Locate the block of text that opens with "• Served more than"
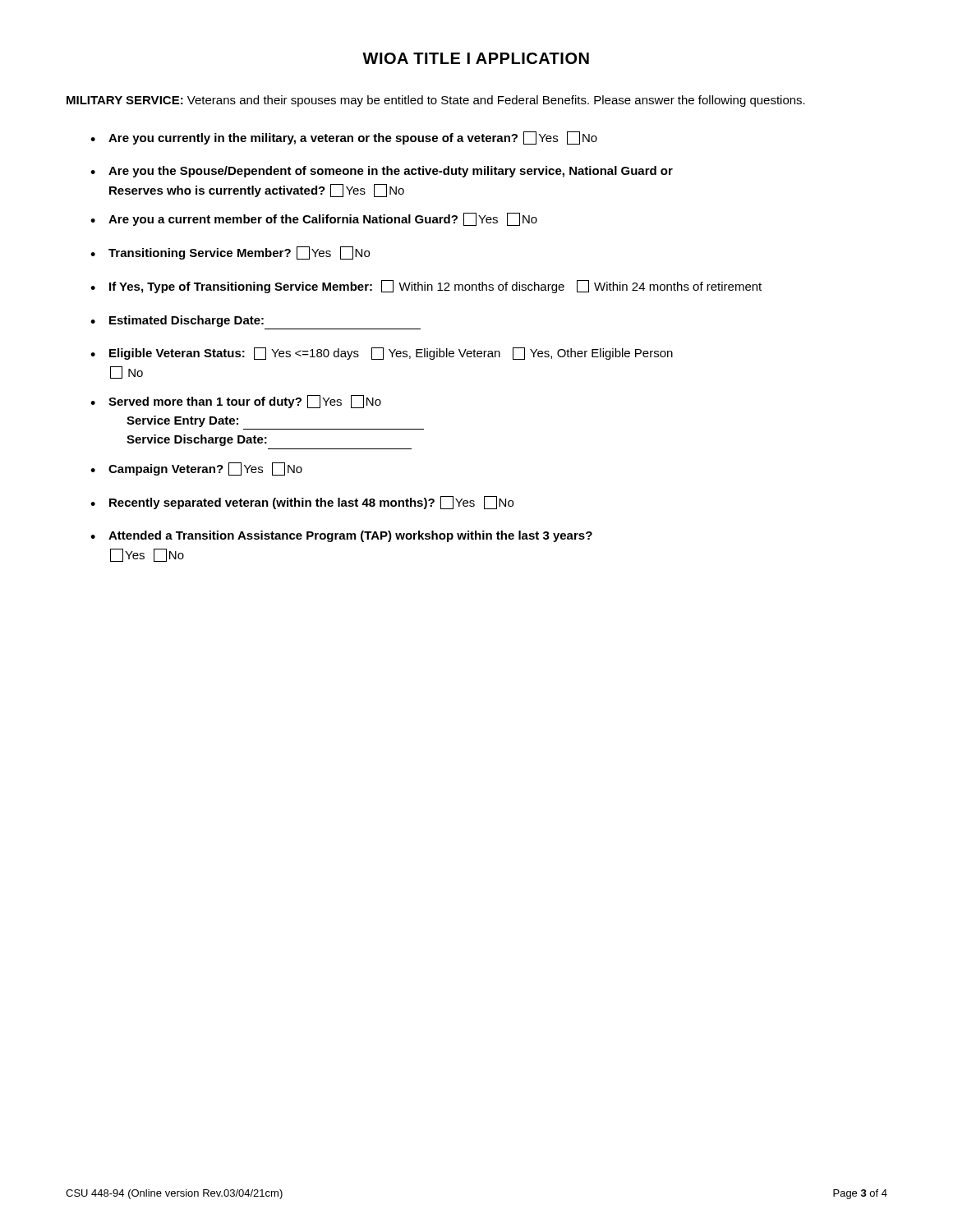Screen dimensions: 1232x953 (x=236, y=402)
